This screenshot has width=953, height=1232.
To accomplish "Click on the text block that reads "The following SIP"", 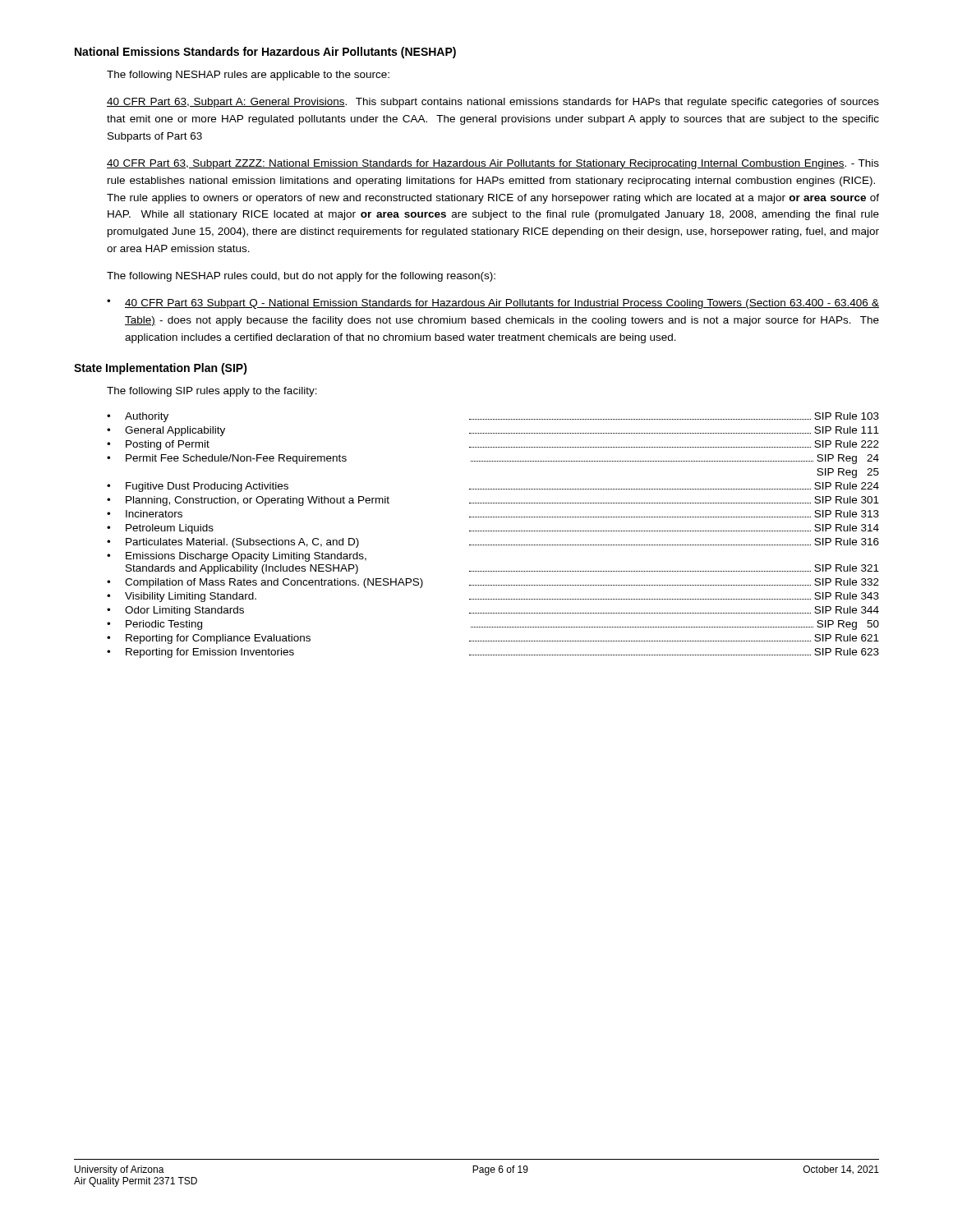I will pos(212,390).
